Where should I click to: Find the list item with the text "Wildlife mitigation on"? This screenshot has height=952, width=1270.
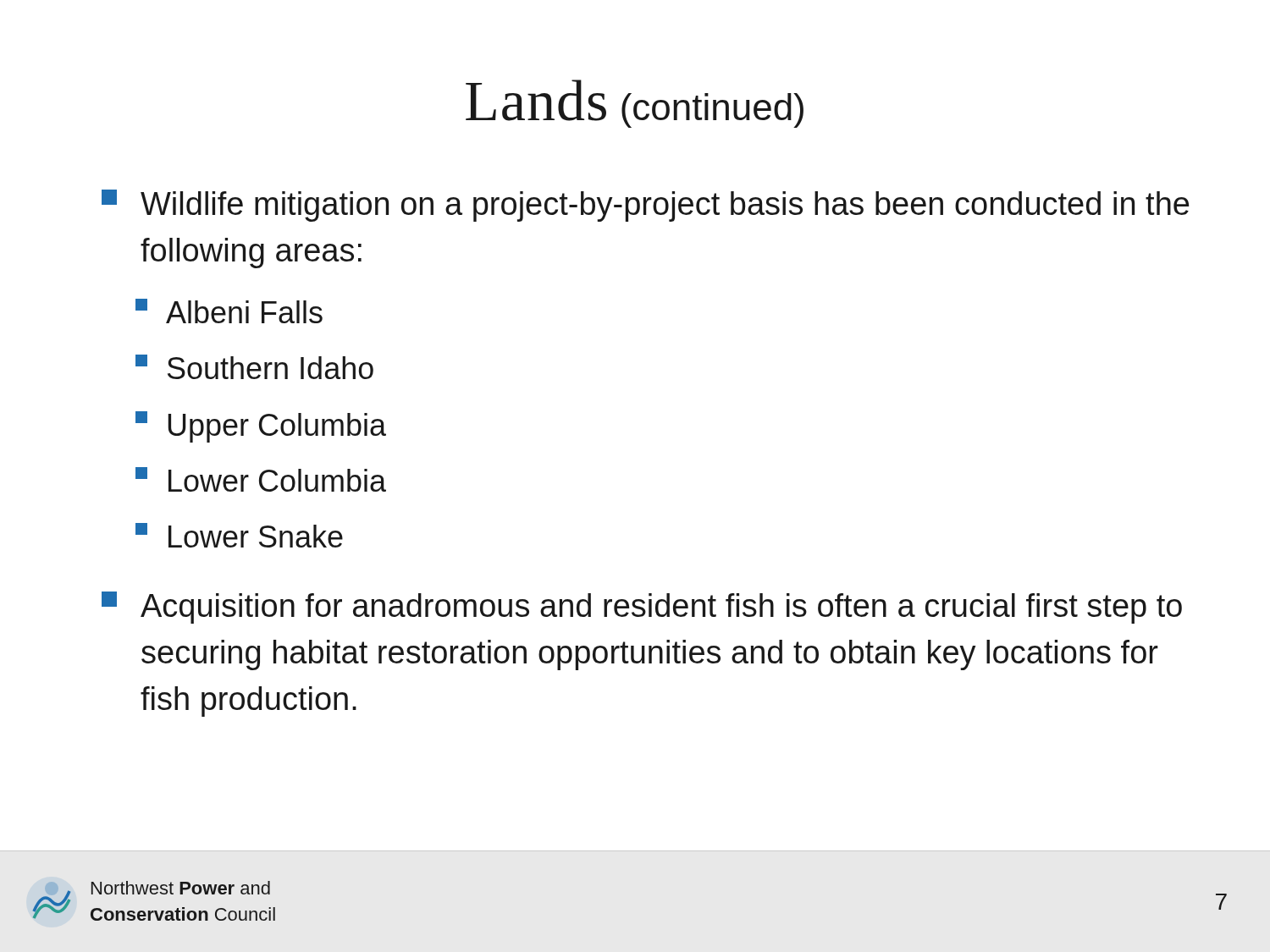(x=652, y=228)
